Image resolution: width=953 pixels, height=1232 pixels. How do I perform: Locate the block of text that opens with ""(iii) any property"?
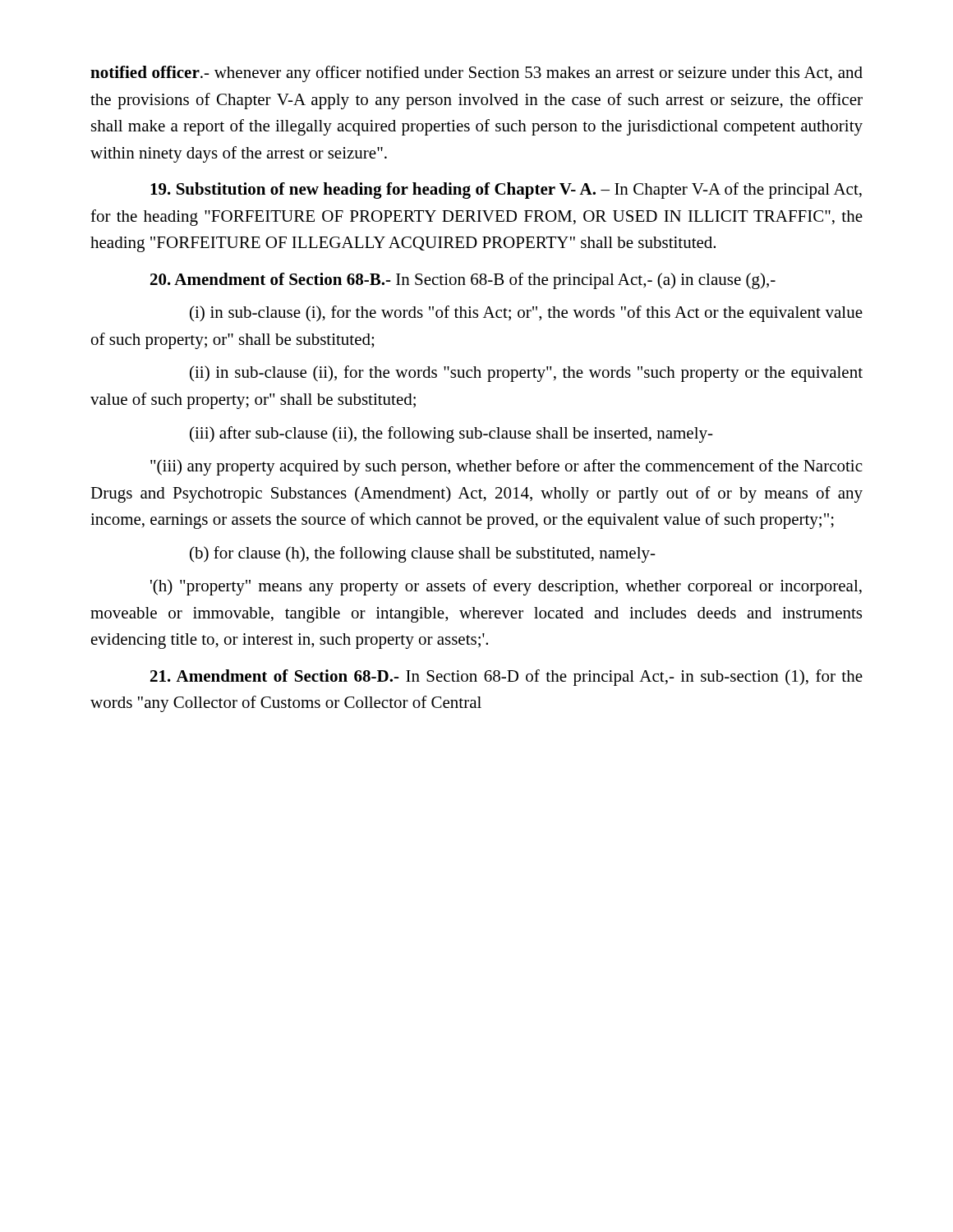coord(476,493)
